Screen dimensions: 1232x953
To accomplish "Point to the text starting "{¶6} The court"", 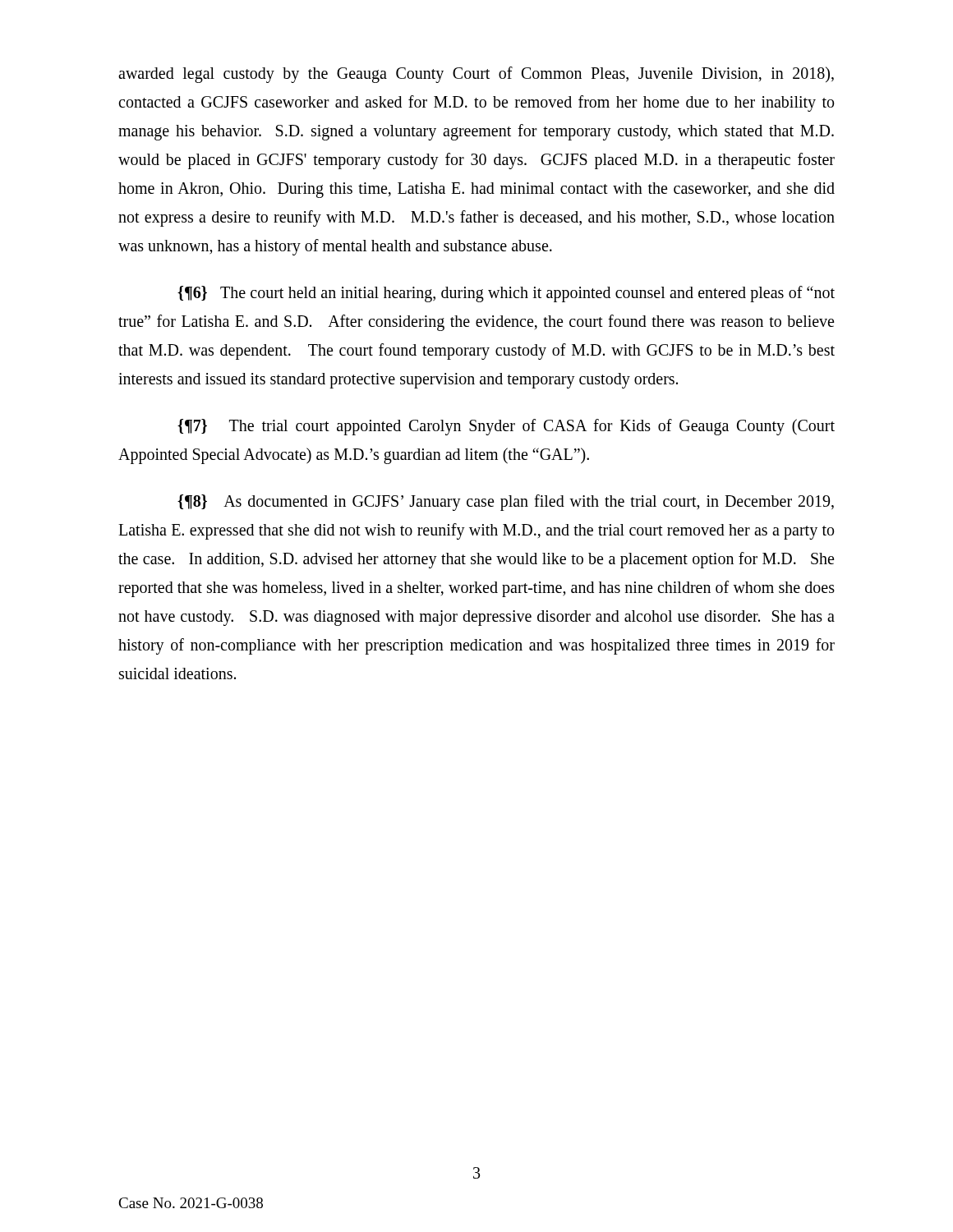I will (476, 336).
